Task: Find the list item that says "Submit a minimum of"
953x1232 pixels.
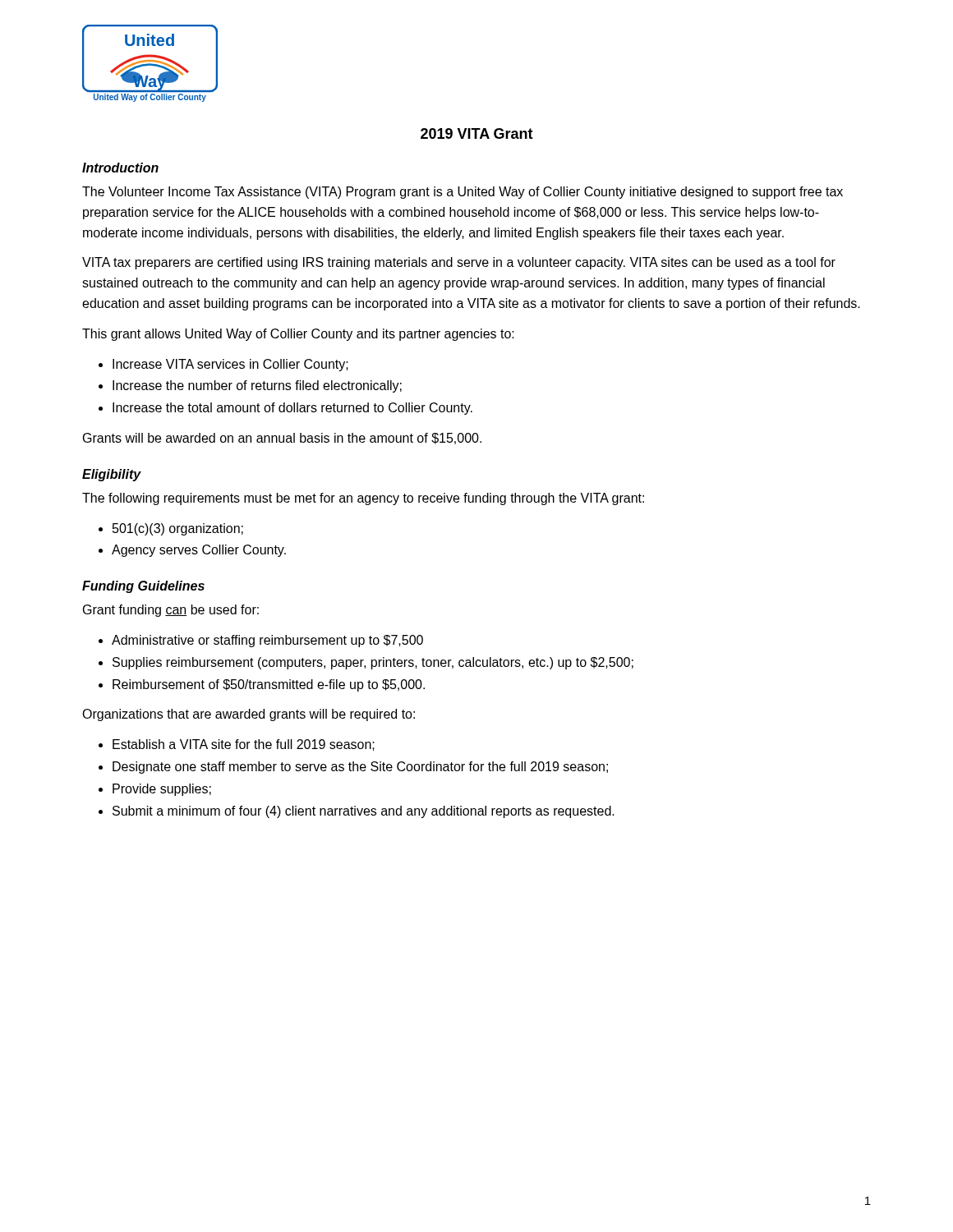Action: pyautogui.click(x=363, y=811)
